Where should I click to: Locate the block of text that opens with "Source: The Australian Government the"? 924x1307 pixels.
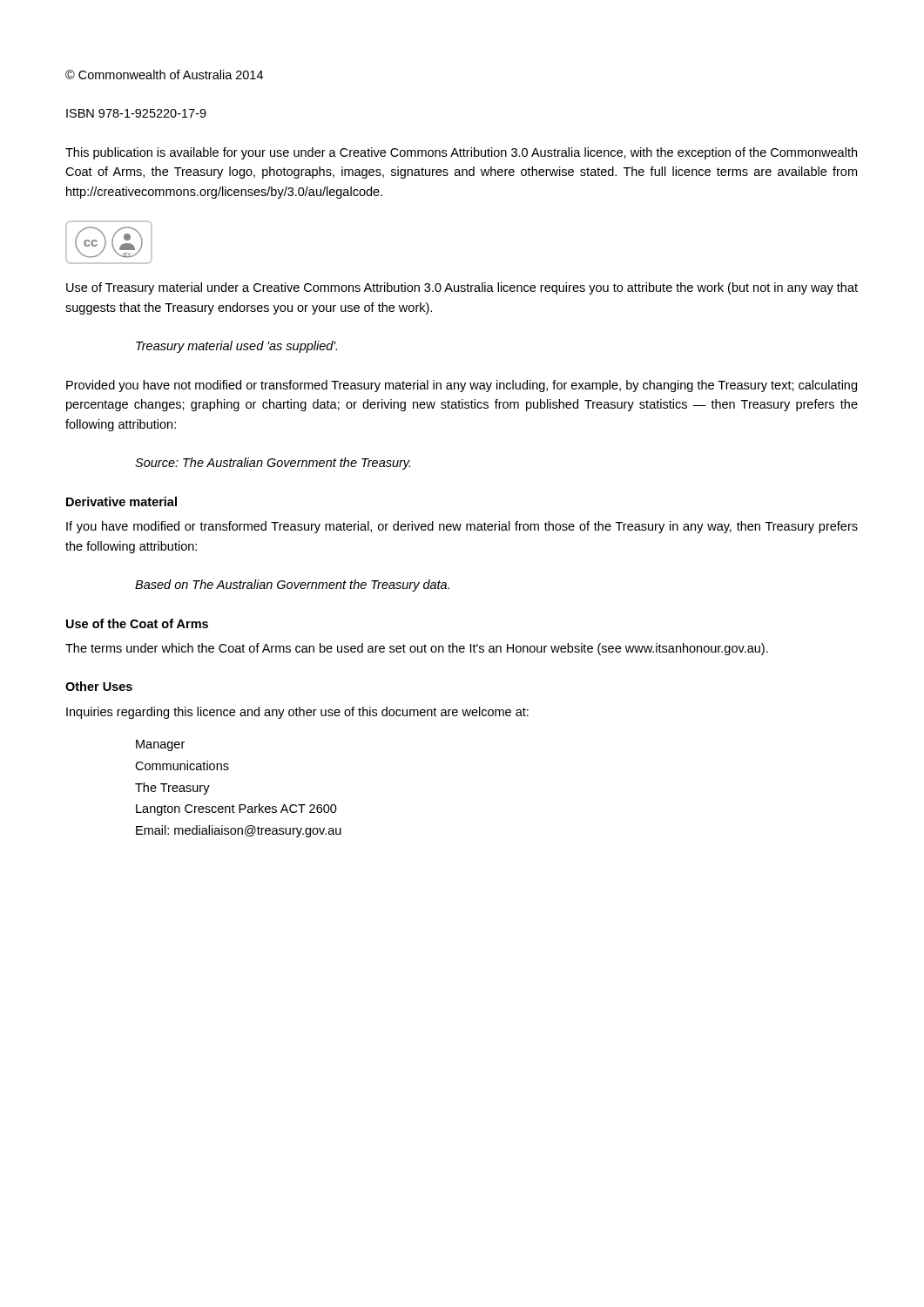pyautogui.click(x=274, y=463)
